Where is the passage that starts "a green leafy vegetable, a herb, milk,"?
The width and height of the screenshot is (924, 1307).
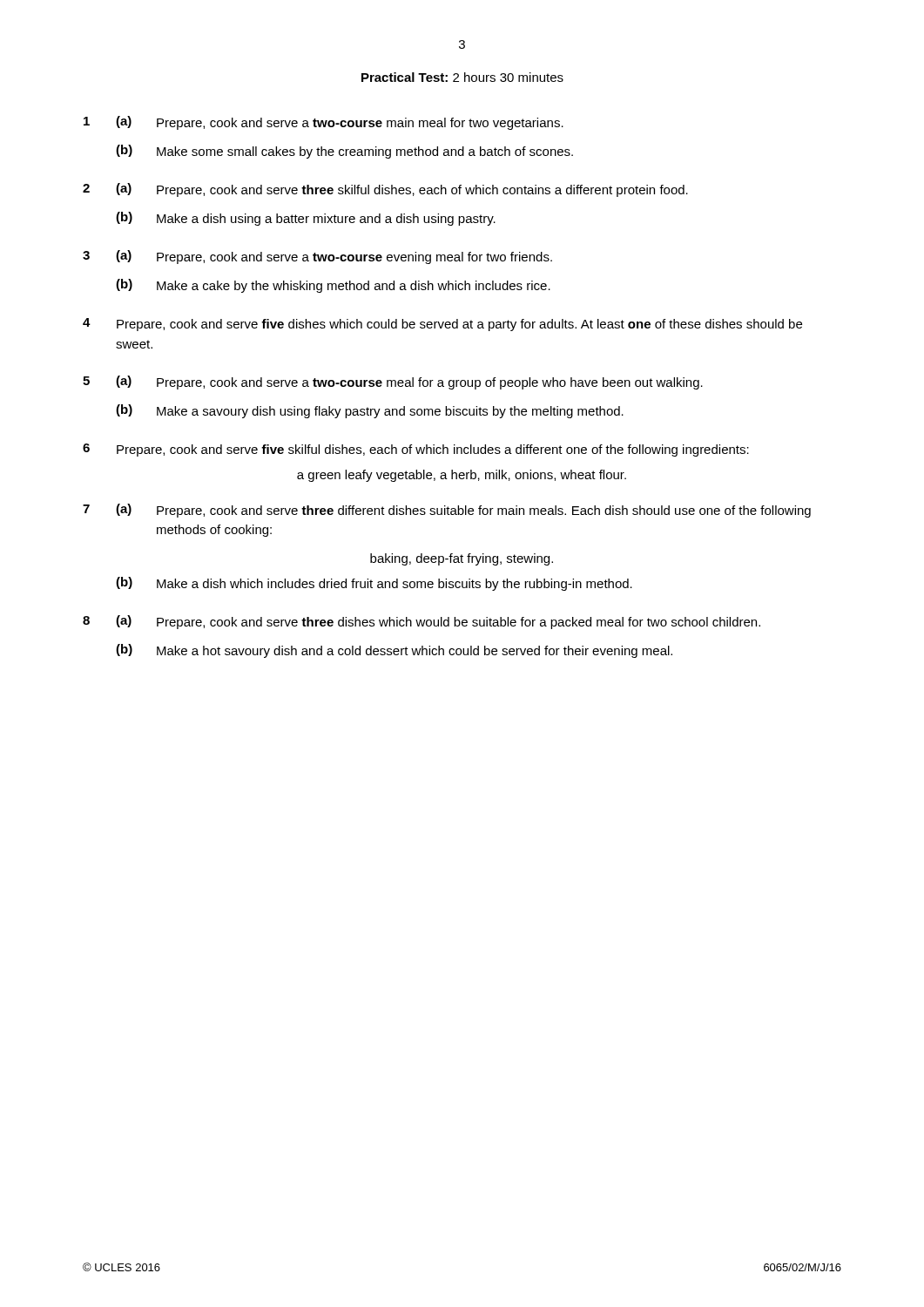point(462,474)
